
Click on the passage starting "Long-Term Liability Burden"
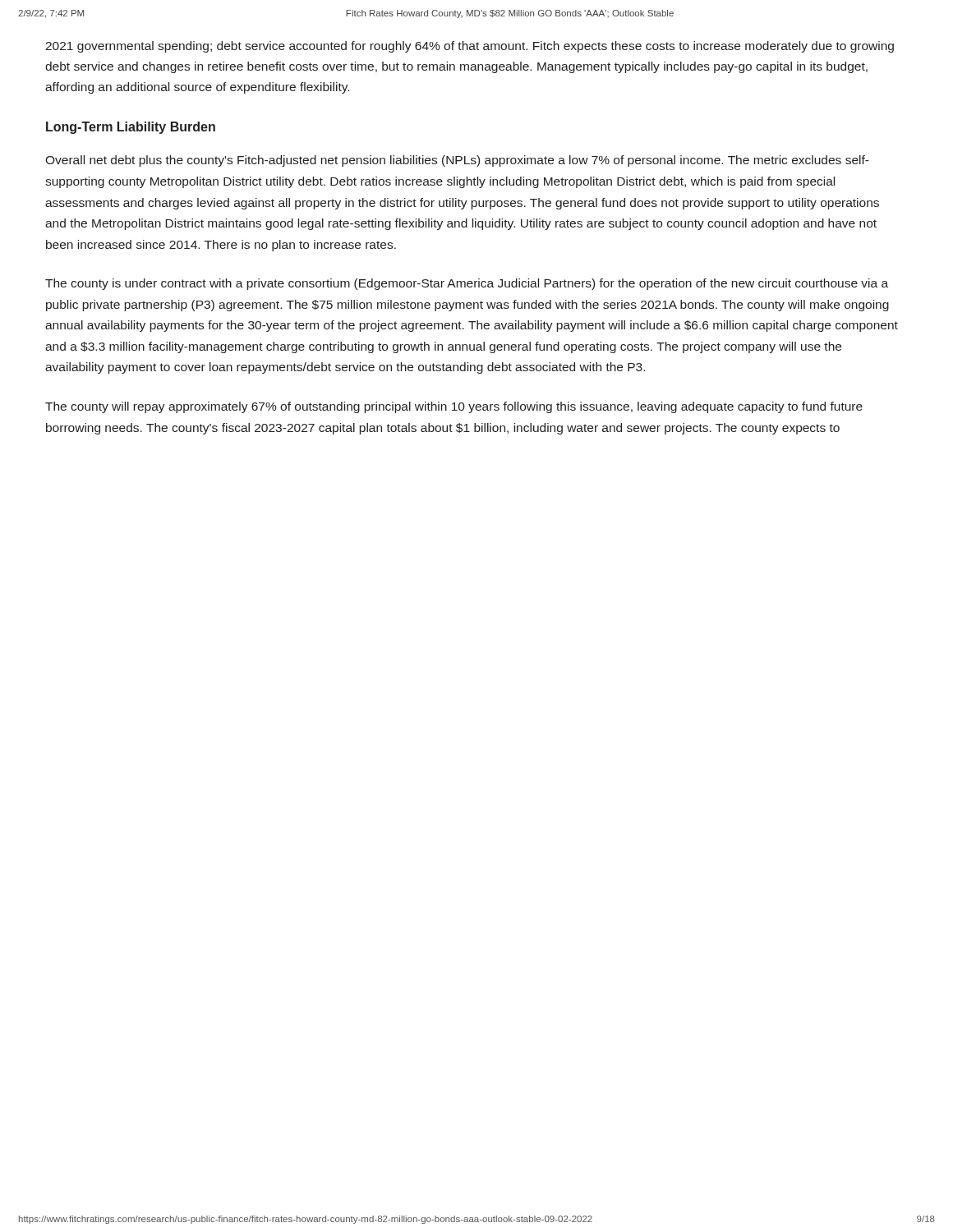coord(131,127)
